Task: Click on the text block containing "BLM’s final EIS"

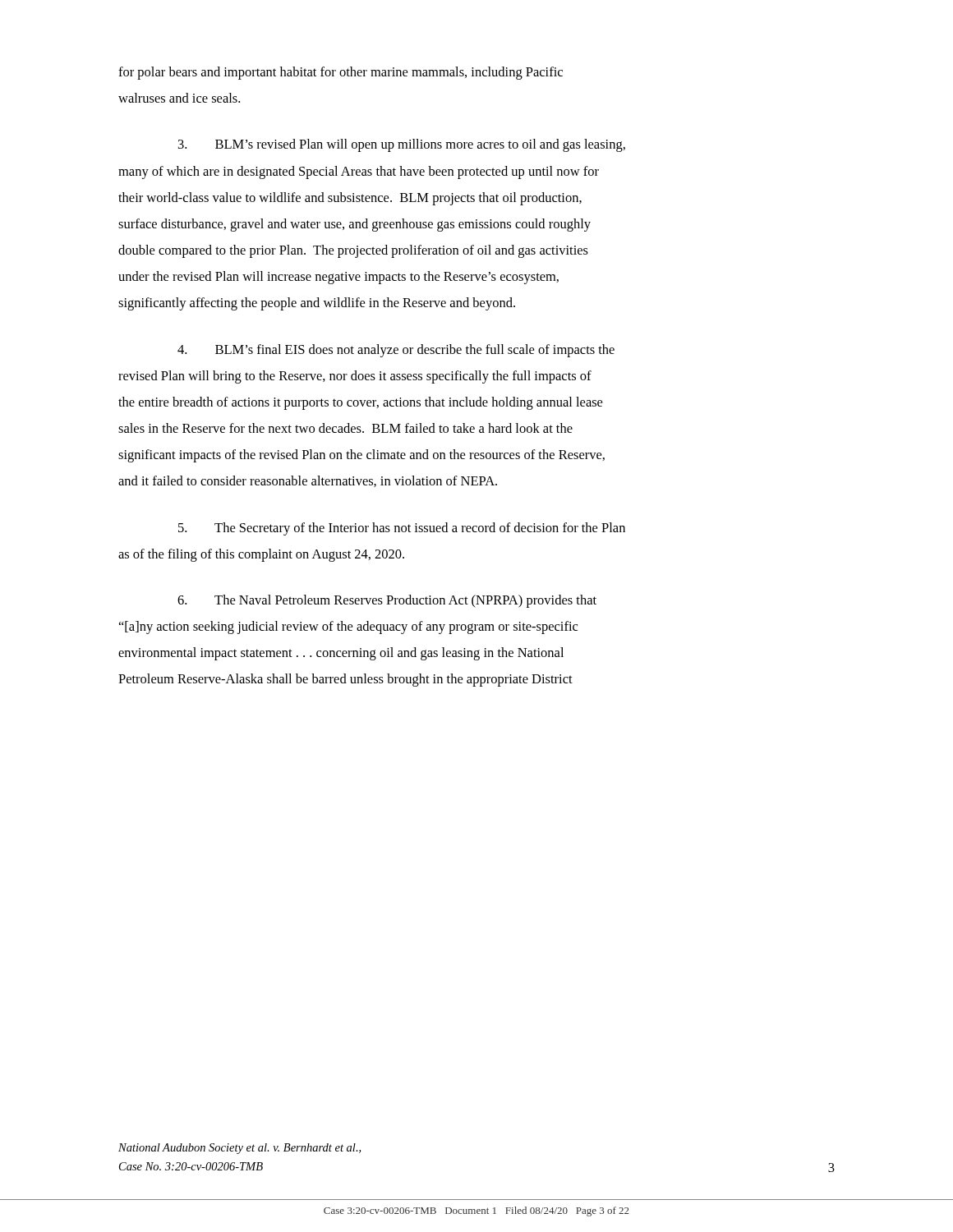Action: pos(476,416)
